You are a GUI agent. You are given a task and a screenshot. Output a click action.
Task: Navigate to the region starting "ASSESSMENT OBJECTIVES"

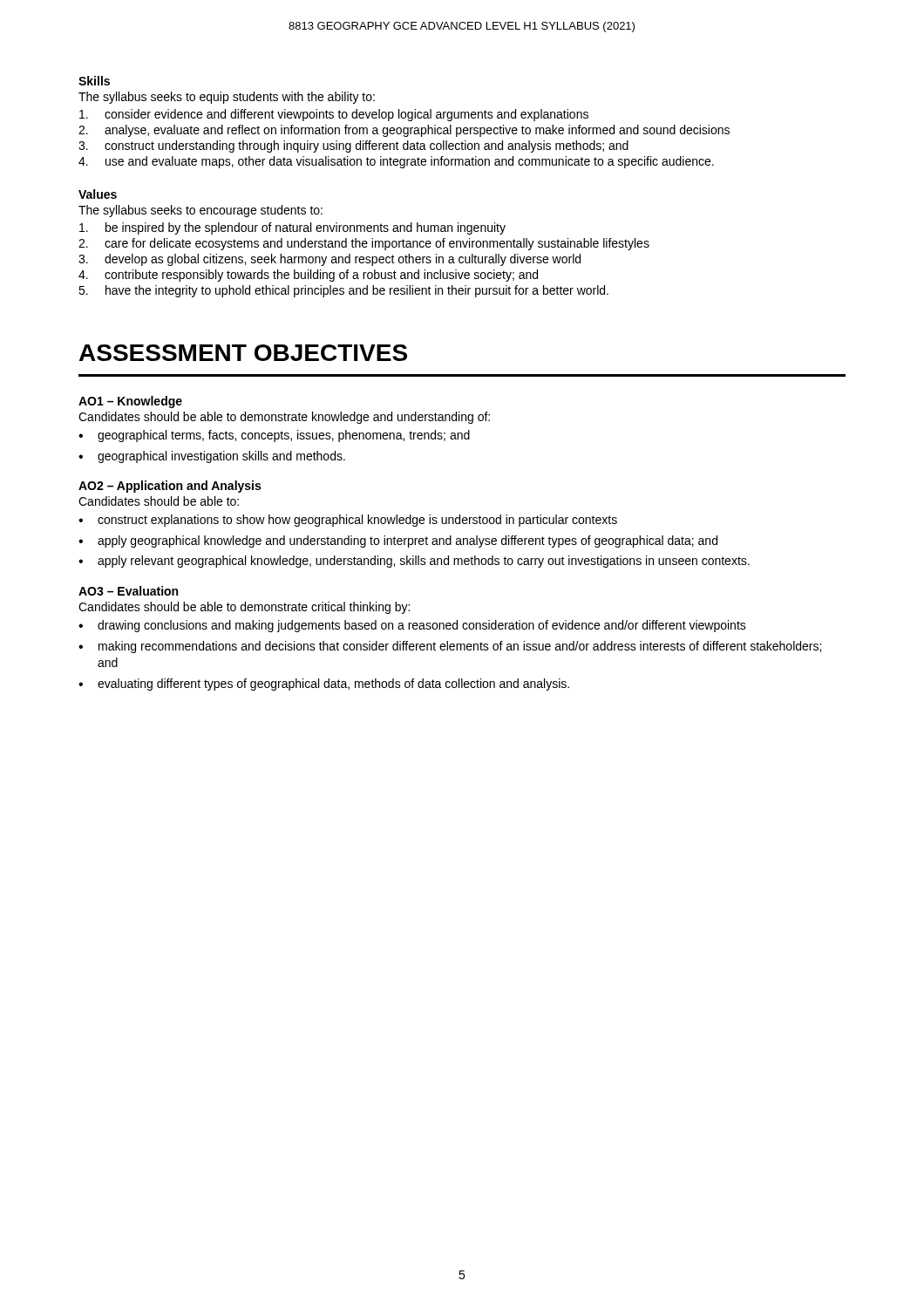coord(243,353)
